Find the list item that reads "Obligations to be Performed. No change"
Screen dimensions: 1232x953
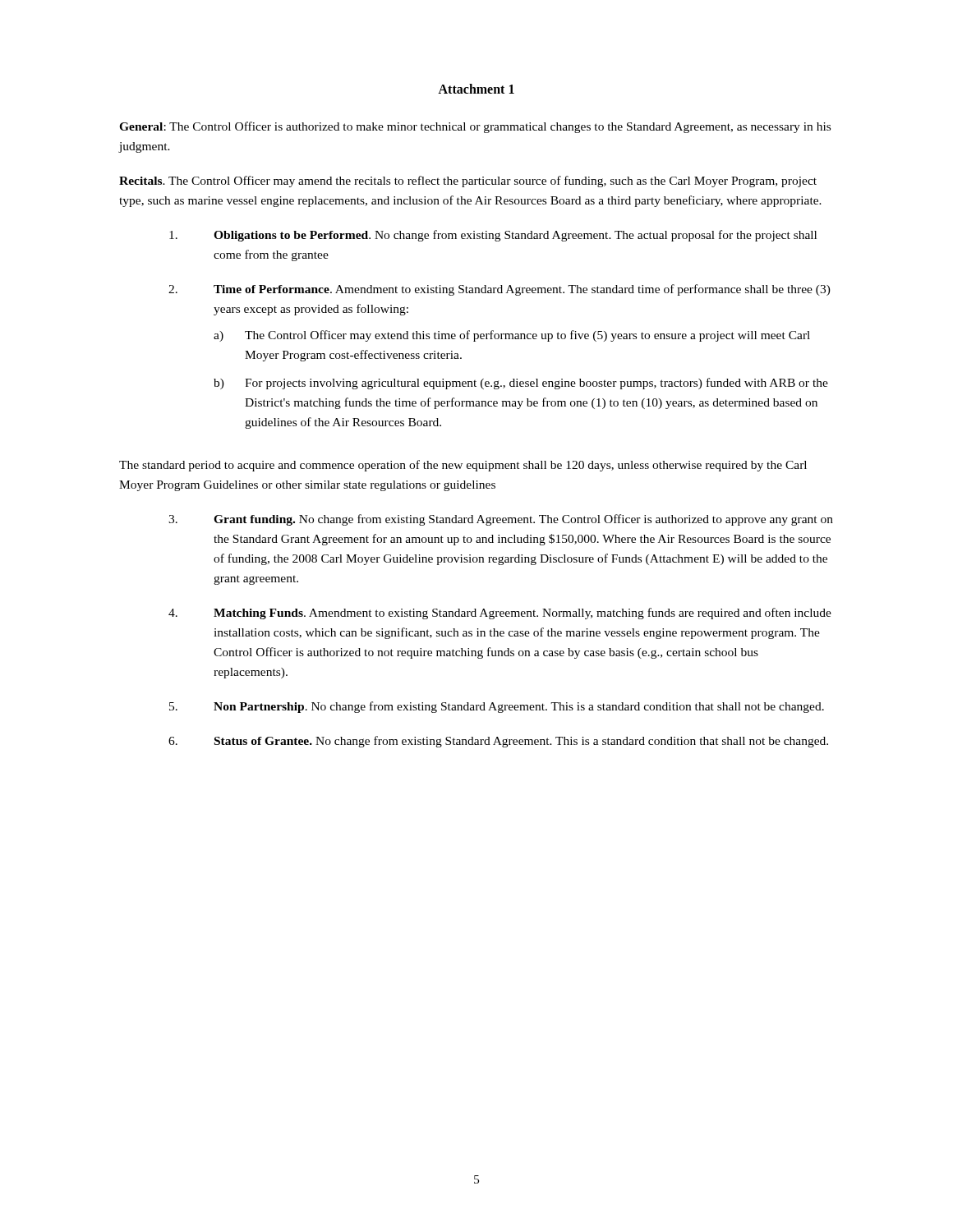tap(476, 245)
